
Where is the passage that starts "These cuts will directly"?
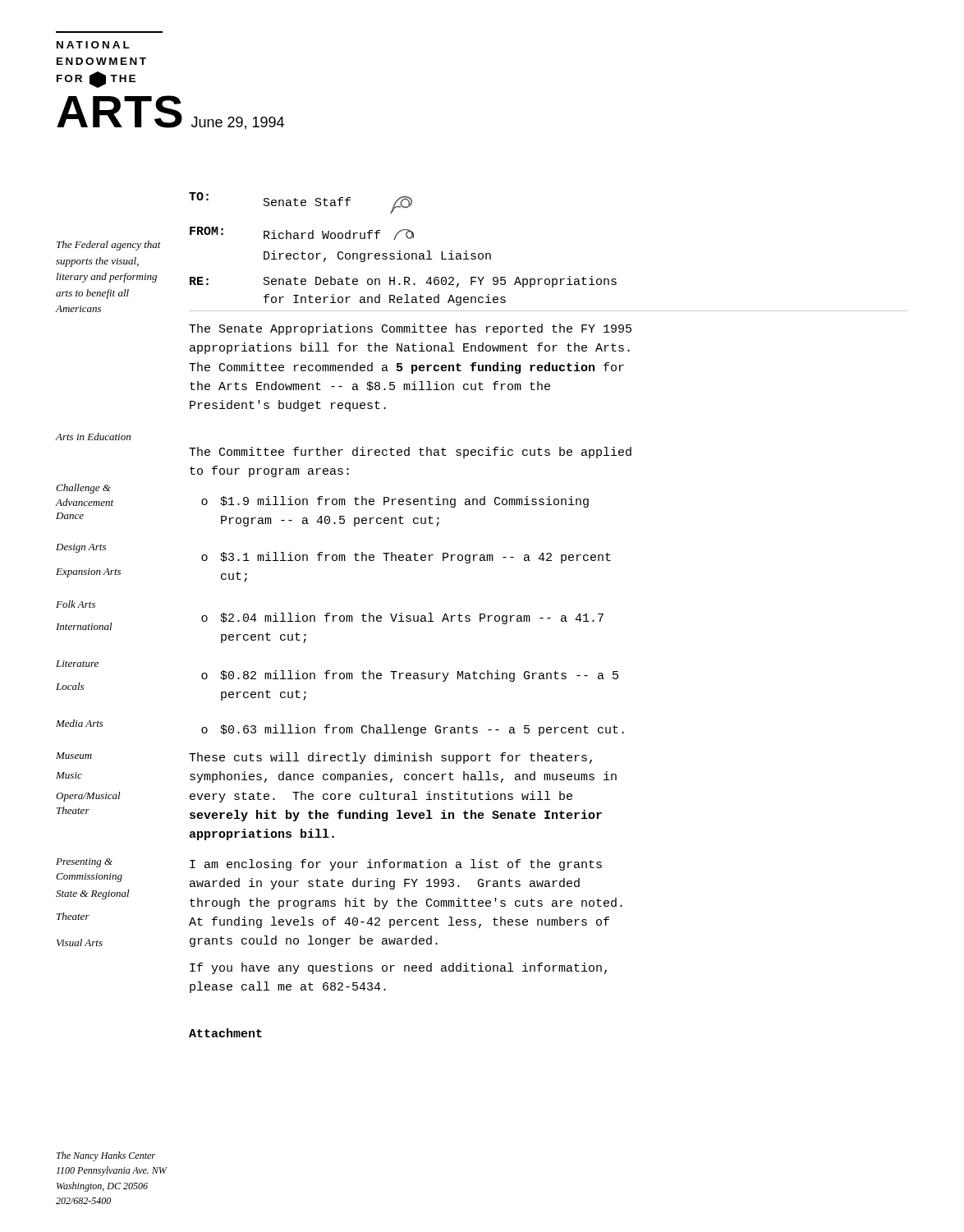(x=403, y=797)
